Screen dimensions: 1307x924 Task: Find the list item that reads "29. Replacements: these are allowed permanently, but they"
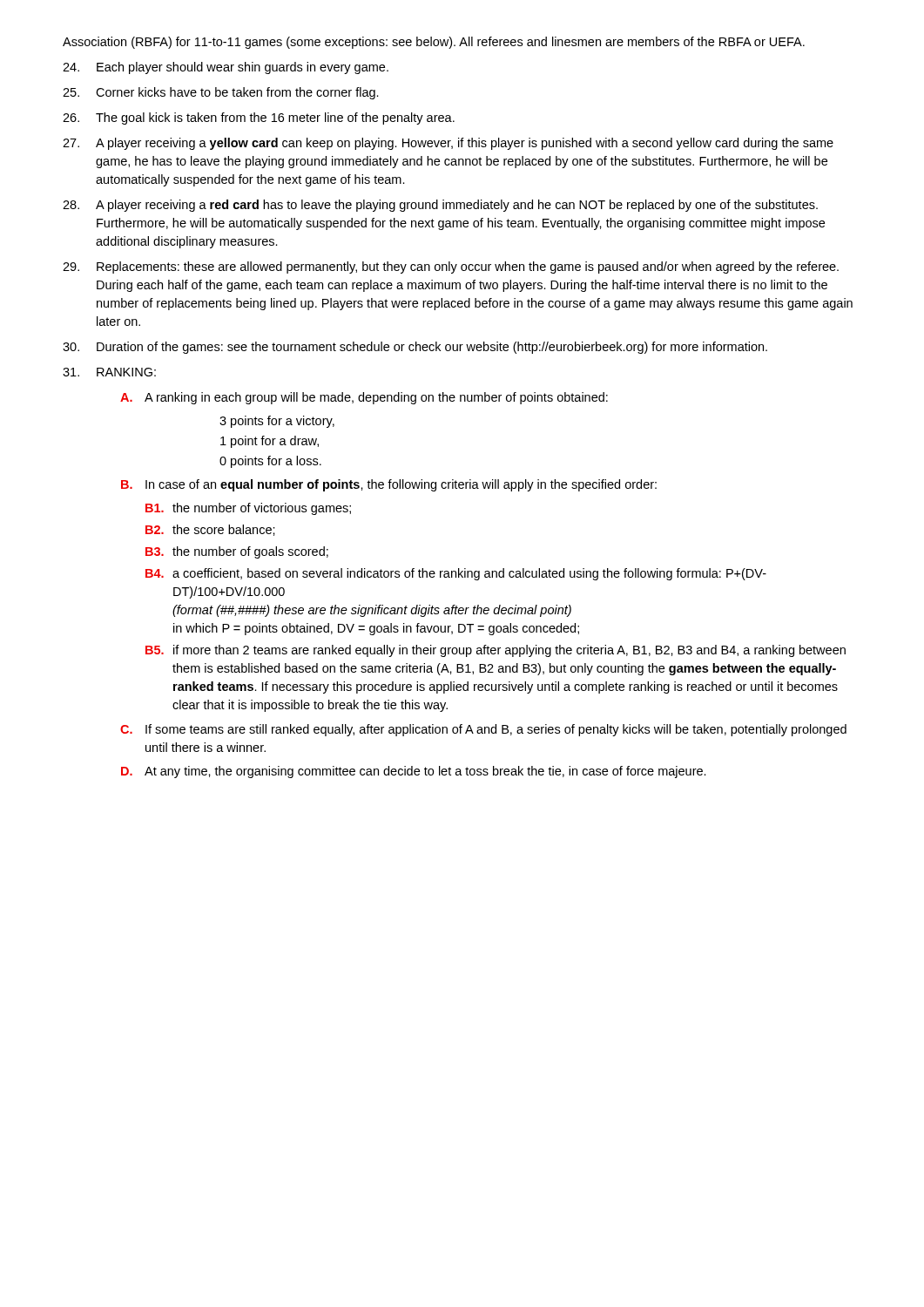point(462,295)
